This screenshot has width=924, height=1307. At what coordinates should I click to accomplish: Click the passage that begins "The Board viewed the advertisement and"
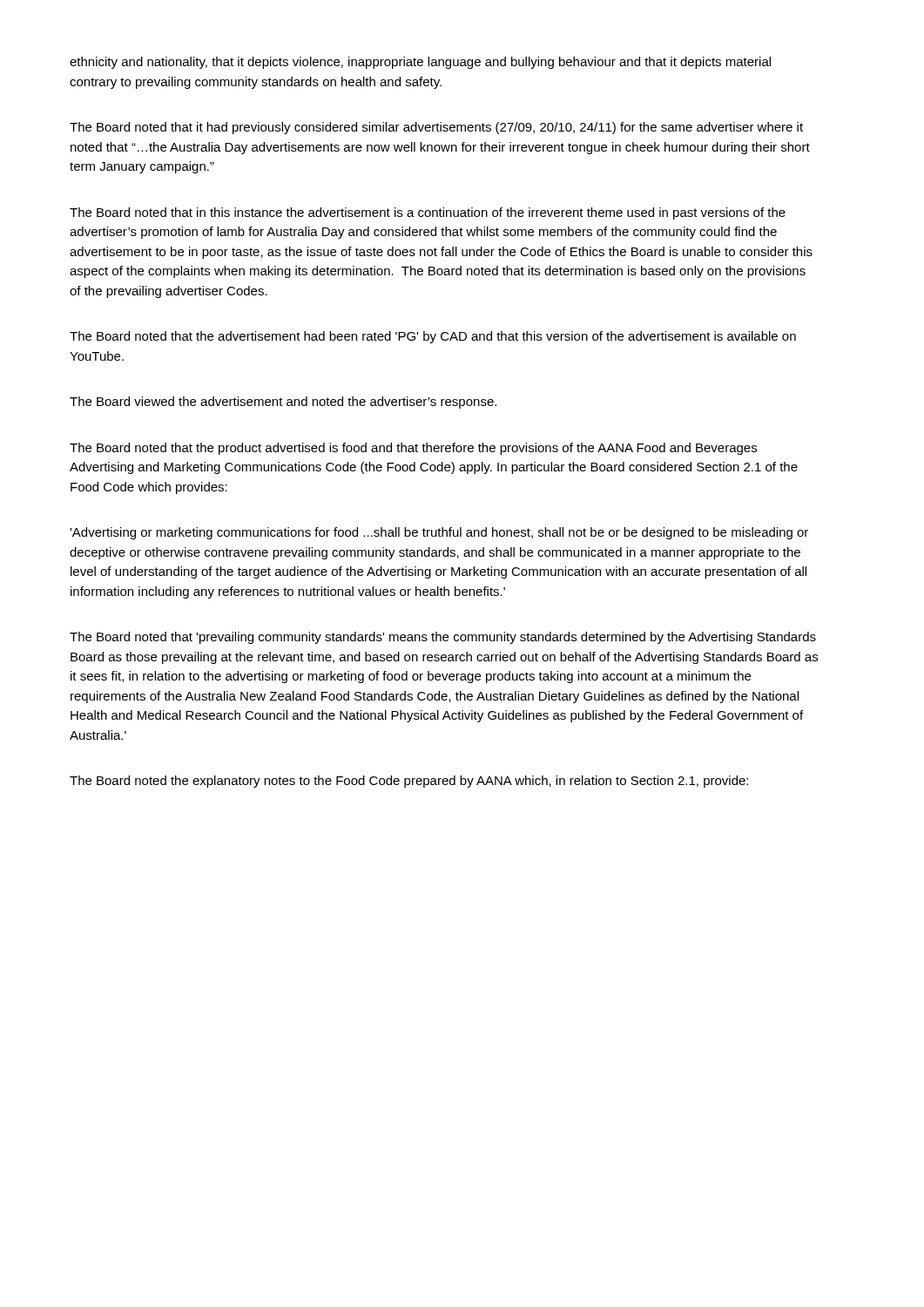[284, 401]
